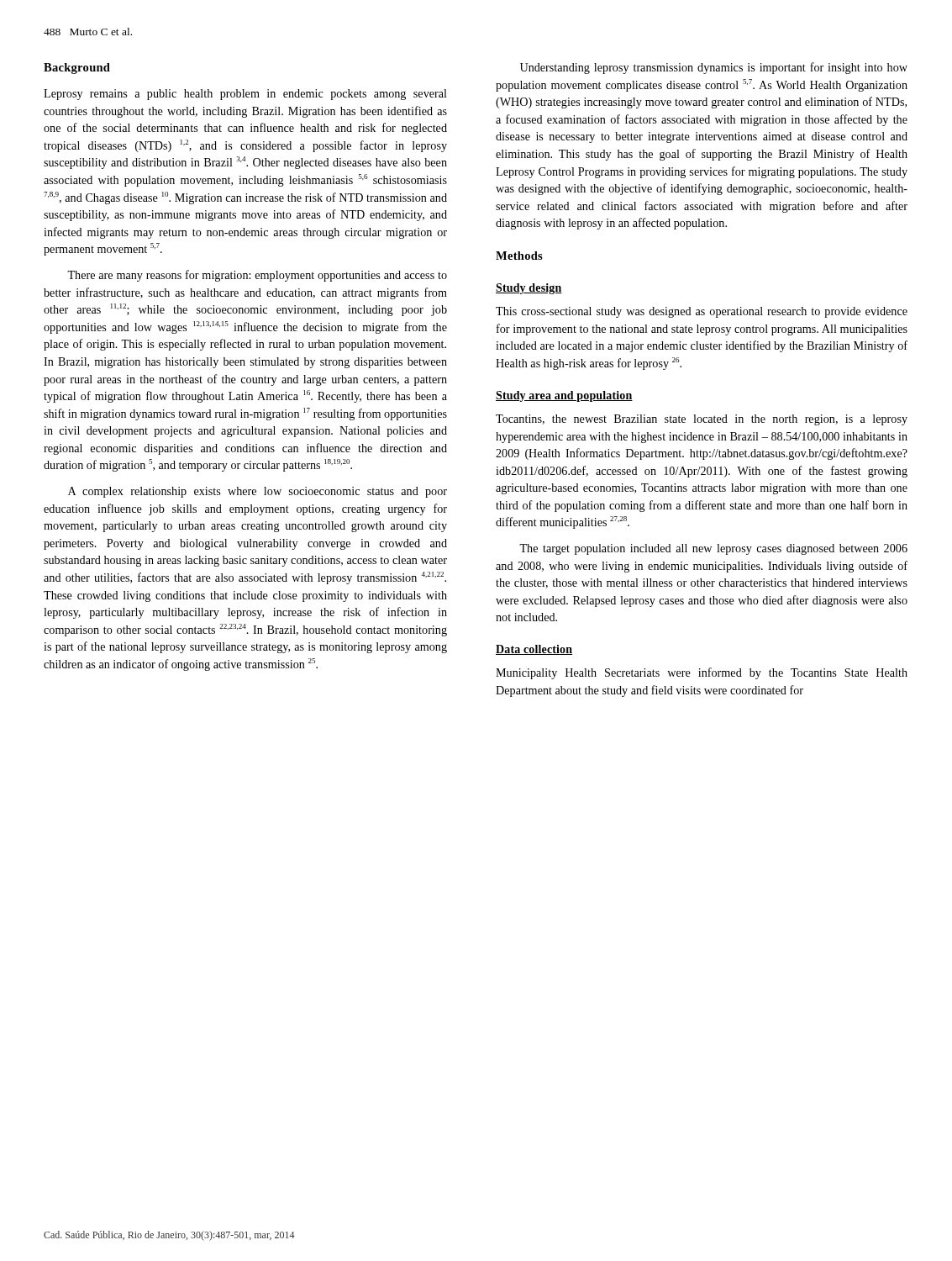The width and height of the screenshot is (952, 1261).
Task: Where is the passage that starts "Leprosy remains a public health problem"?
Action: tap(245, 171)
